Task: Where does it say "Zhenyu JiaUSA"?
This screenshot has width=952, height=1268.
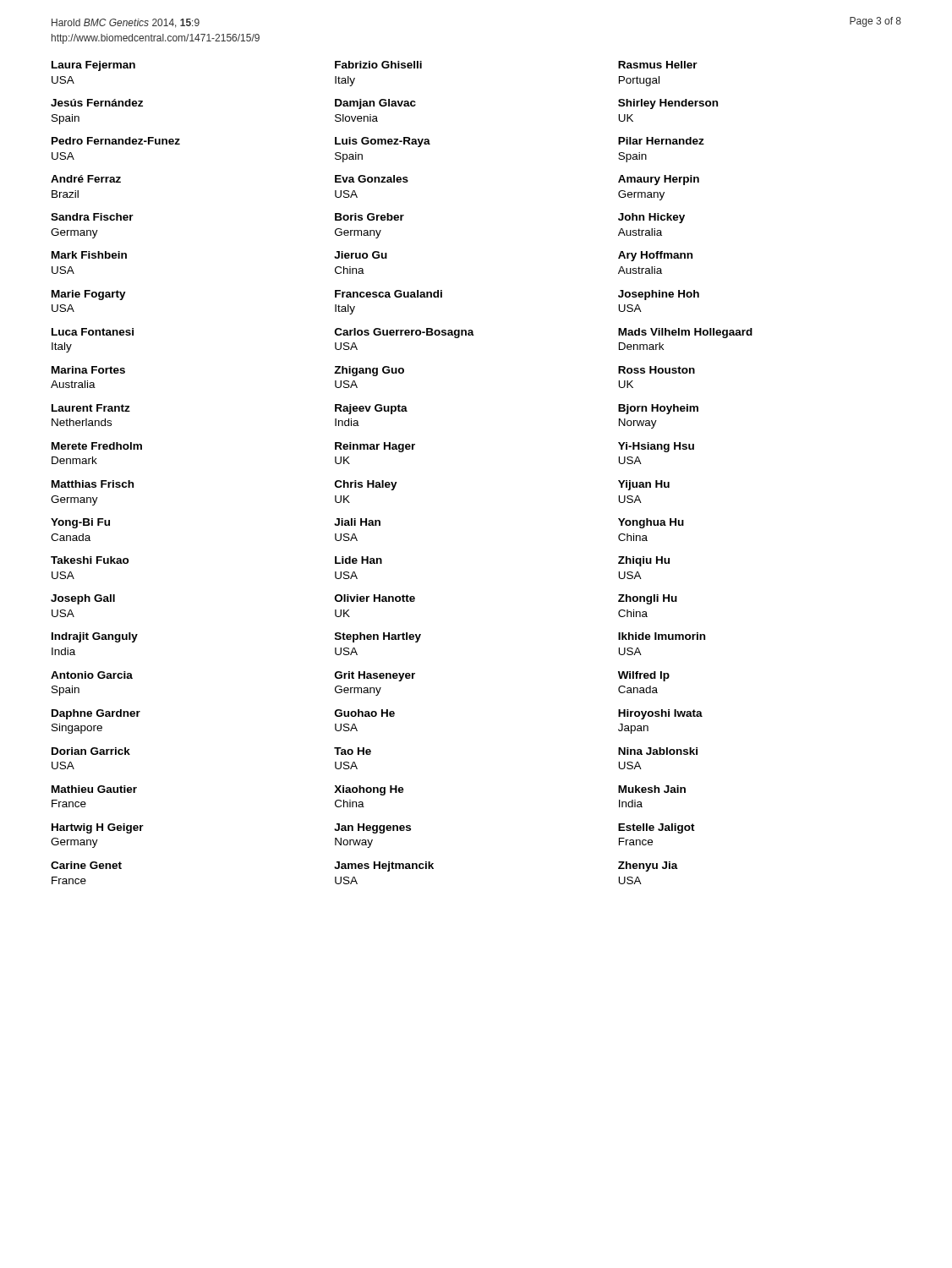Action: pyautogui.click(x=648, y=866)
